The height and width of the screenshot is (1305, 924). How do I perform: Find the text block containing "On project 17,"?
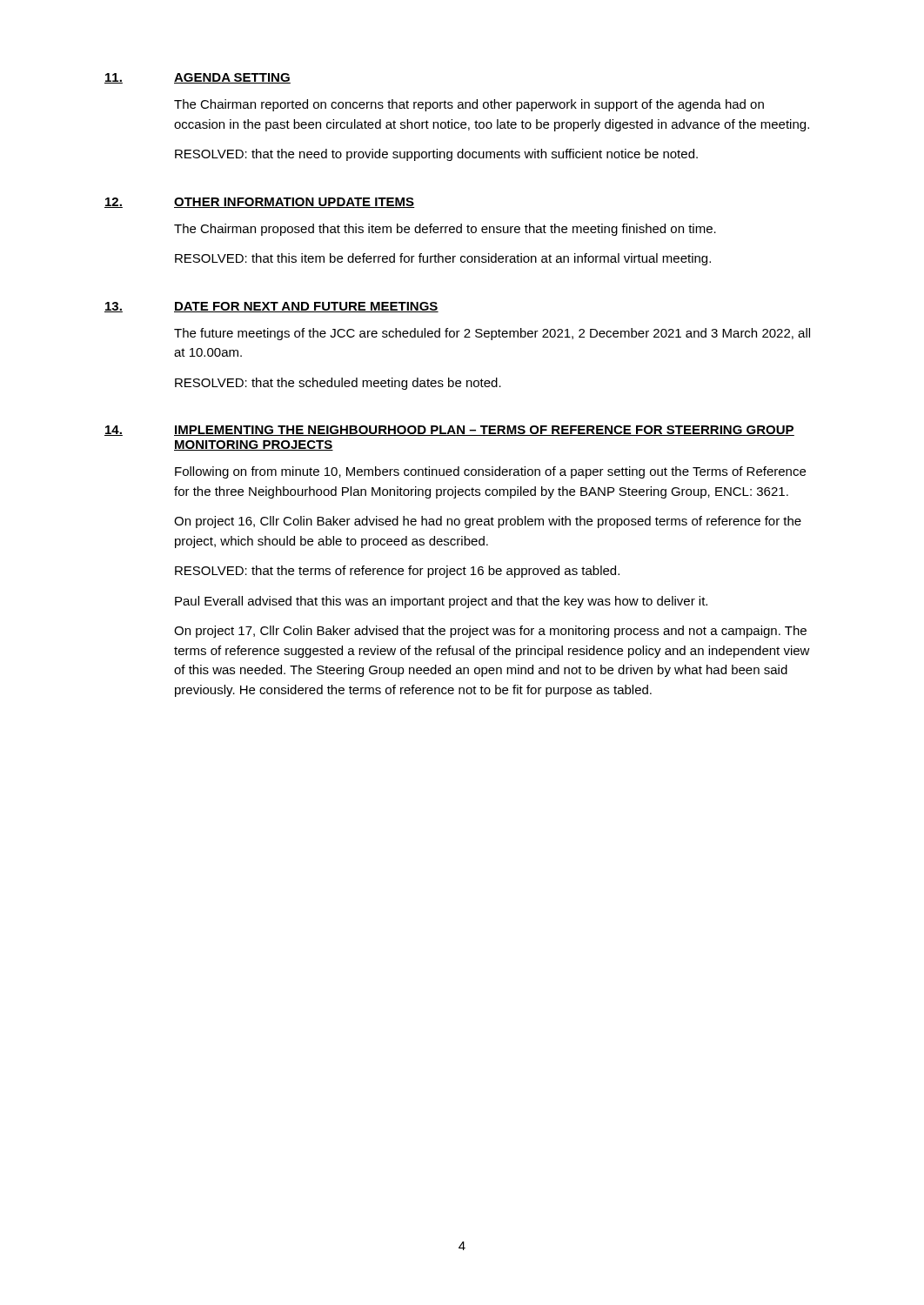tap(492, 660)
